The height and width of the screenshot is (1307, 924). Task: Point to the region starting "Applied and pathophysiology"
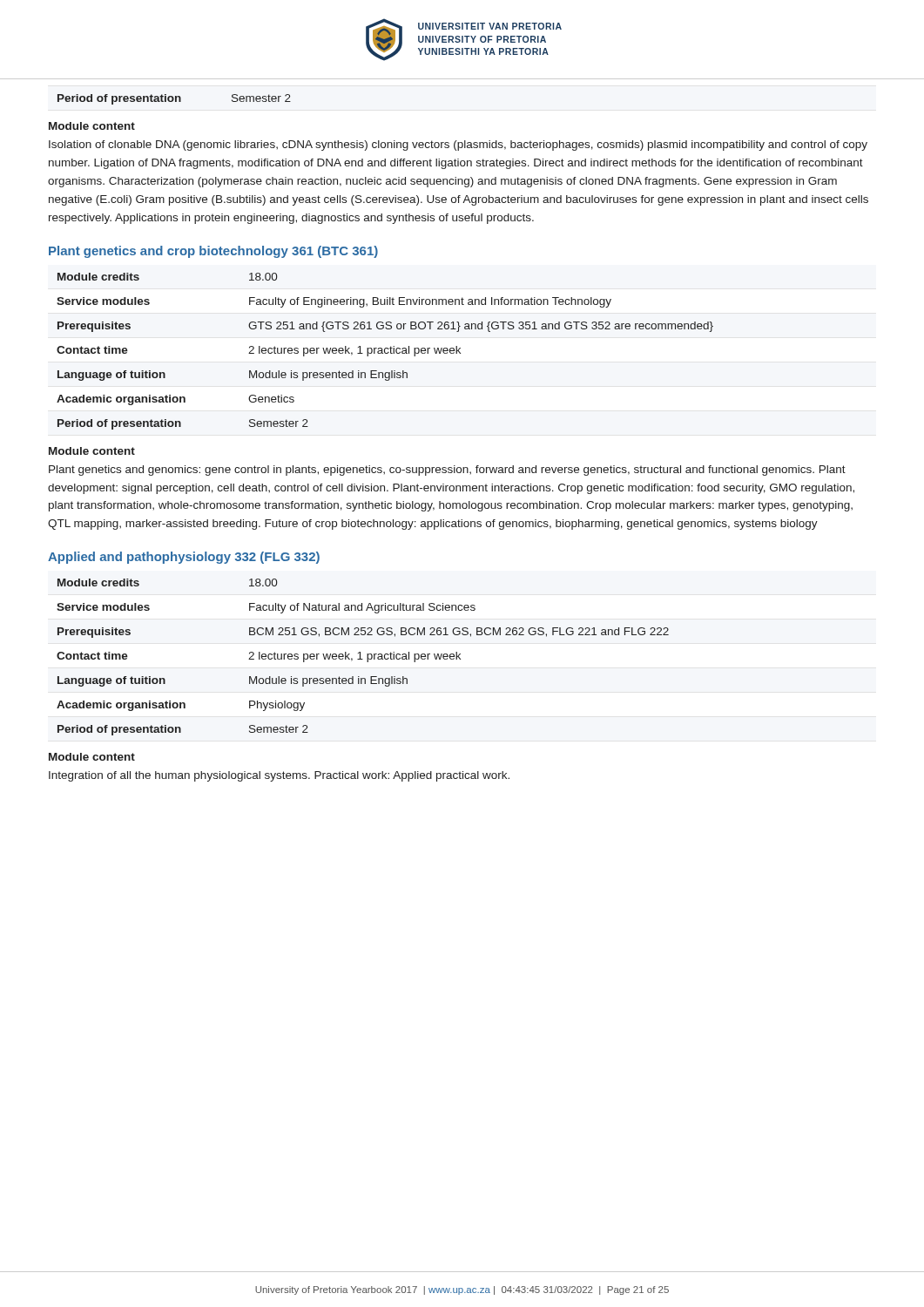184,557
